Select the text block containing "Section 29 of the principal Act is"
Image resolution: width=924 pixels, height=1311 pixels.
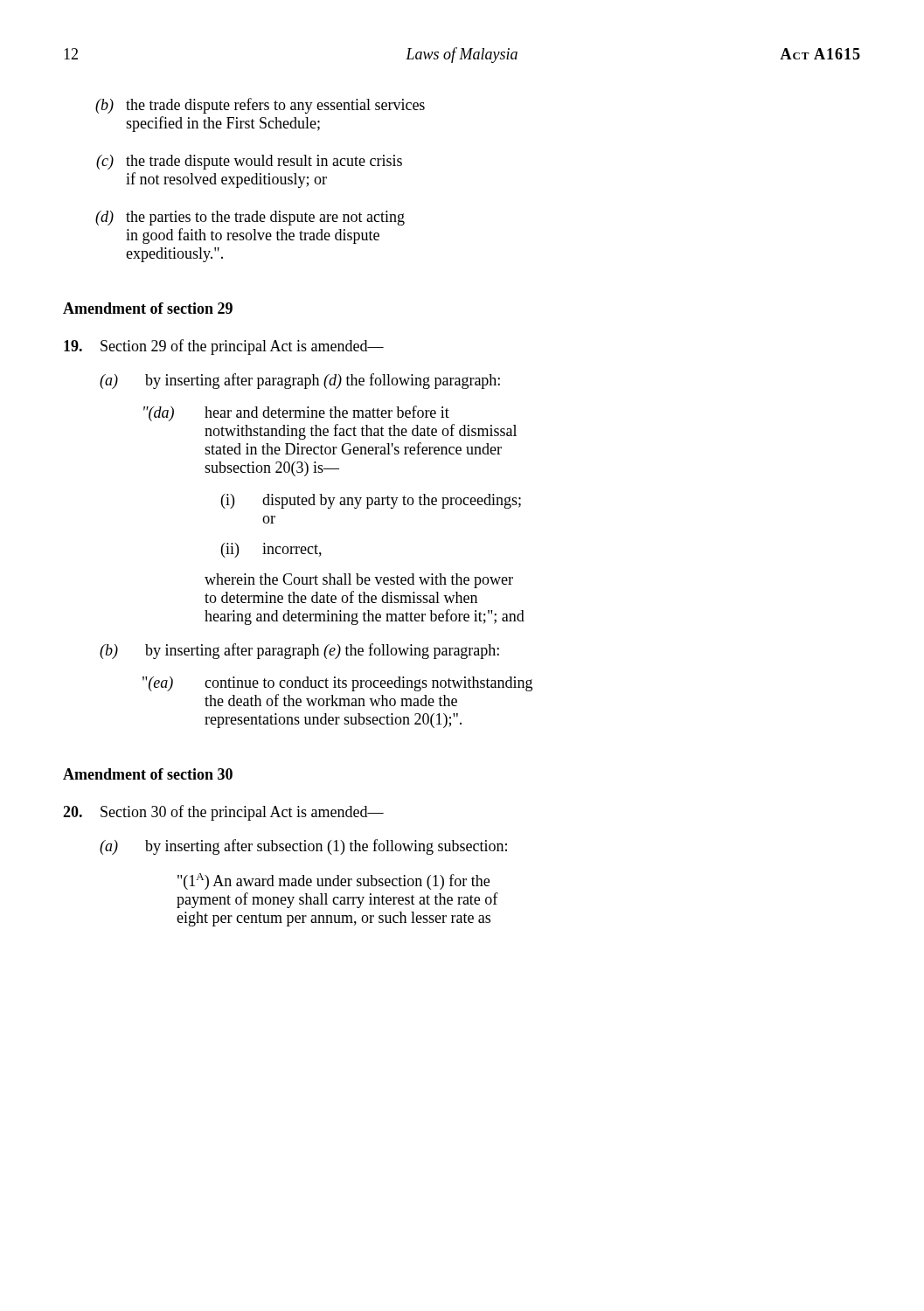click(224, 347)
